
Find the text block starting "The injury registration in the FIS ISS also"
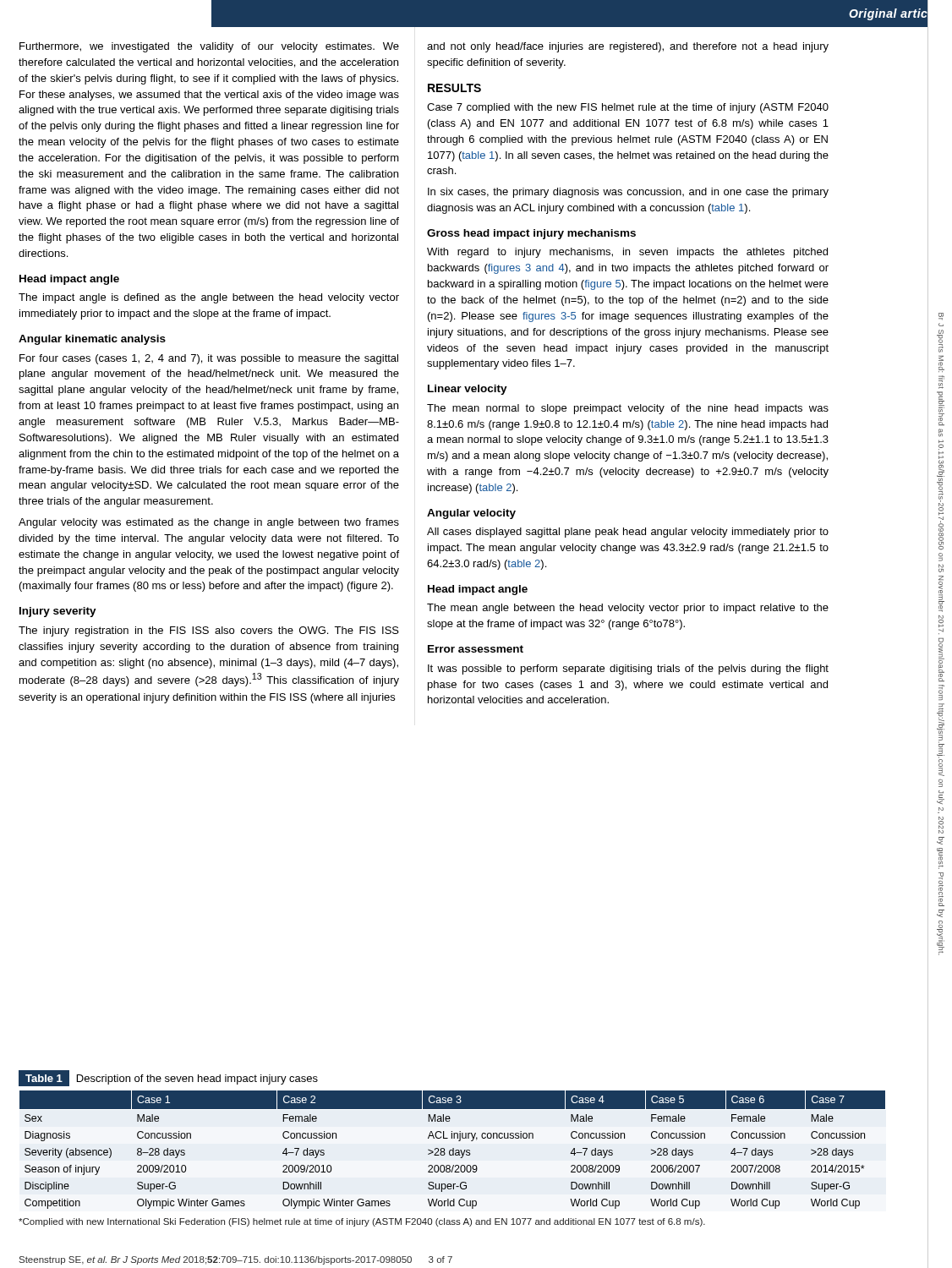209,664
